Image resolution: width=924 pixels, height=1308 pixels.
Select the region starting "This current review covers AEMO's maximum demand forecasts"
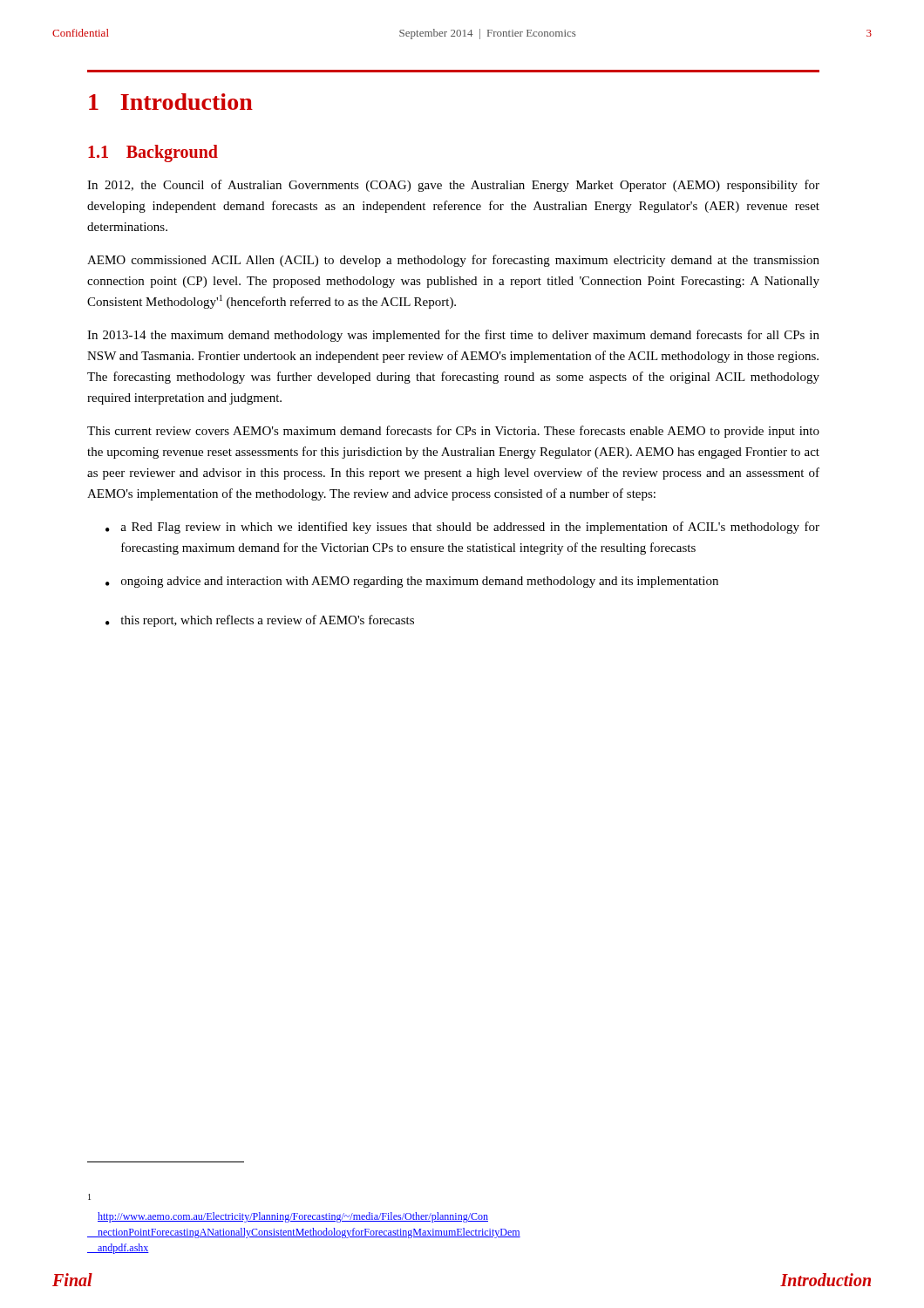coord(453,462)
